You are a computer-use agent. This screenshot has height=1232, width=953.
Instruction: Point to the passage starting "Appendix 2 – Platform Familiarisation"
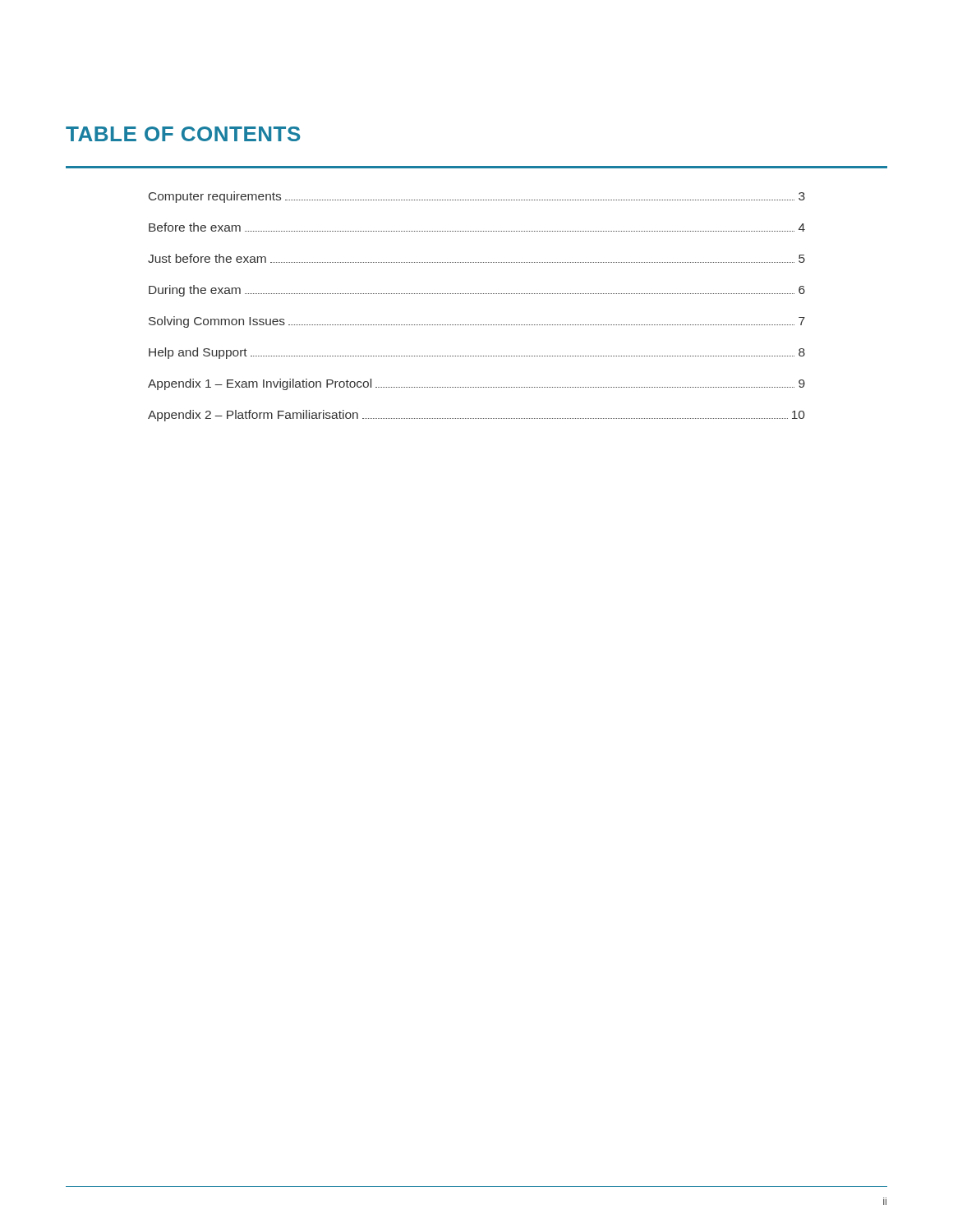[476, 415]
